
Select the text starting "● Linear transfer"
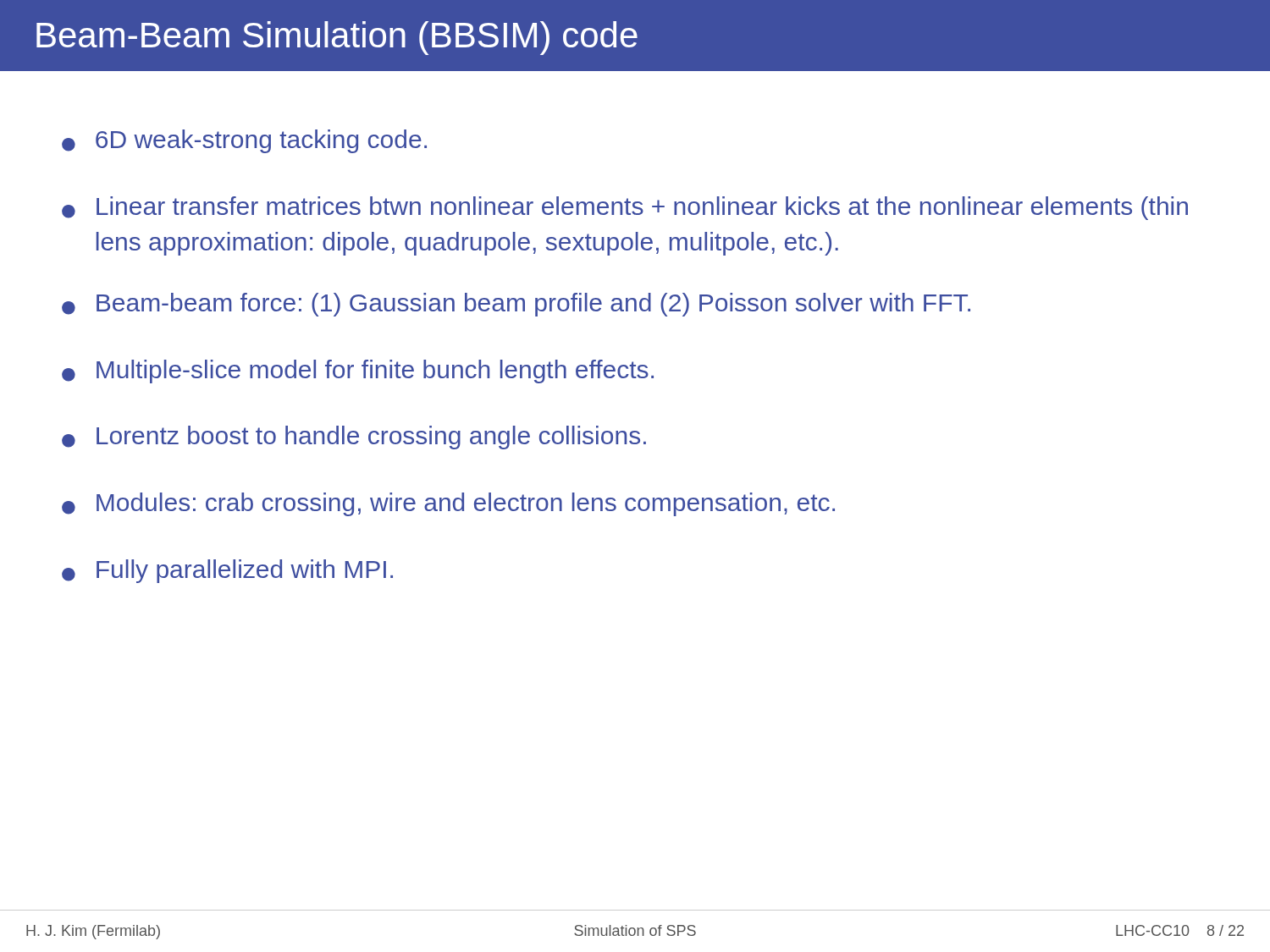635,224
